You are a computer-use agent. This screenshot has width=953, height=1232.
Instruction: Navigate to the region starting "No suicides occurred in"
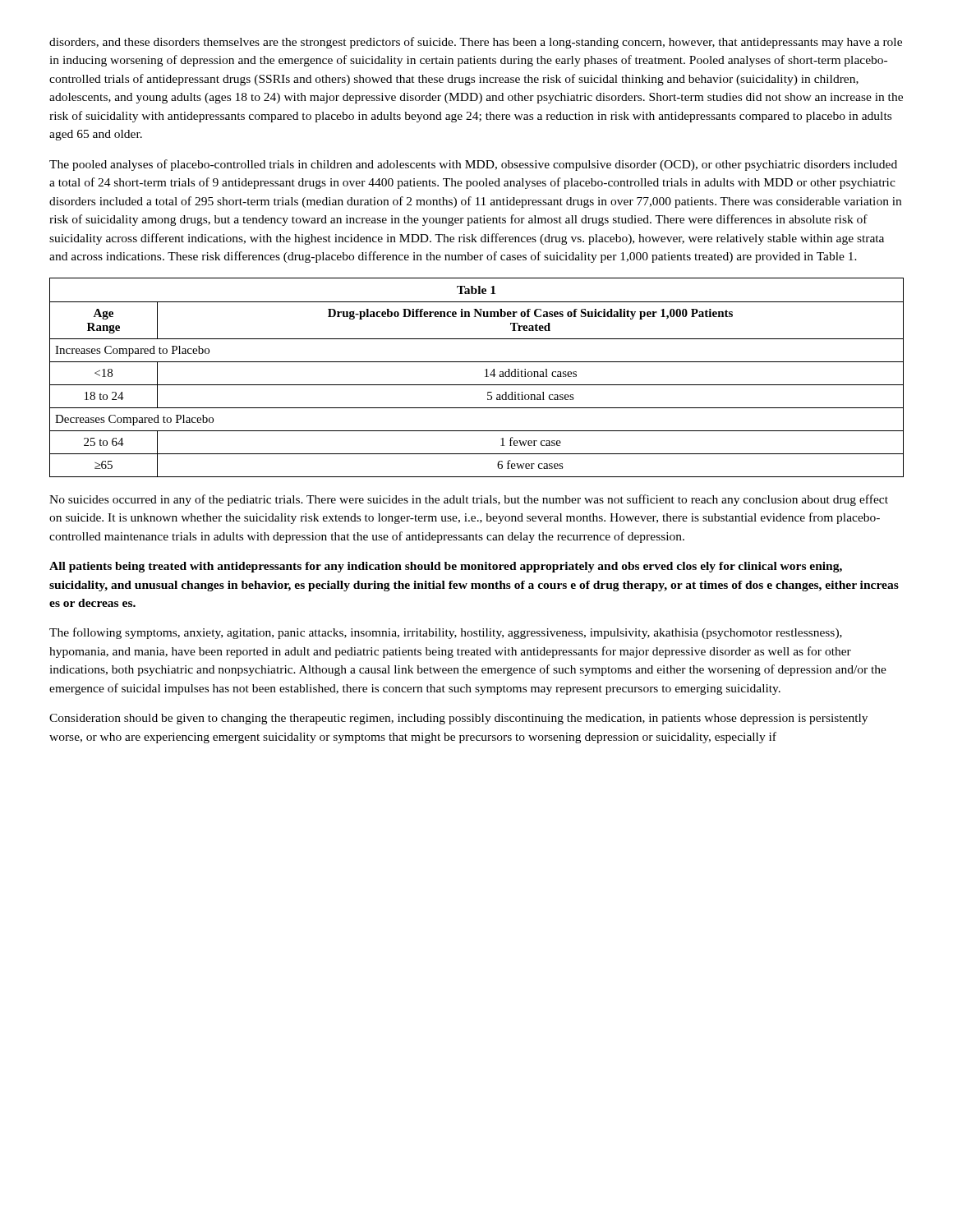click(469, 517)
